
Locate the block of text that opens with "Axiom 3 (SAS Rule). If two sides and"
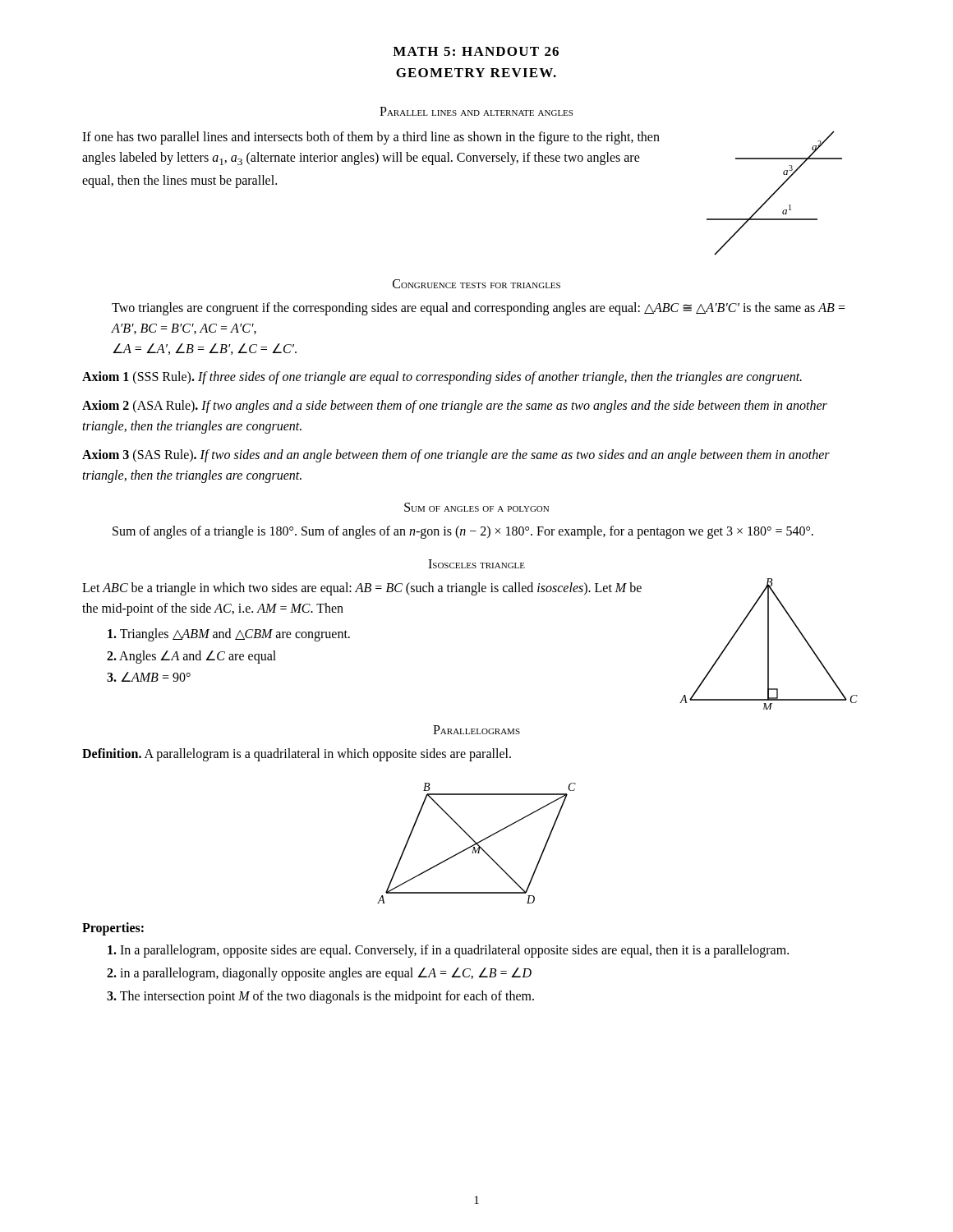[456, 465]
